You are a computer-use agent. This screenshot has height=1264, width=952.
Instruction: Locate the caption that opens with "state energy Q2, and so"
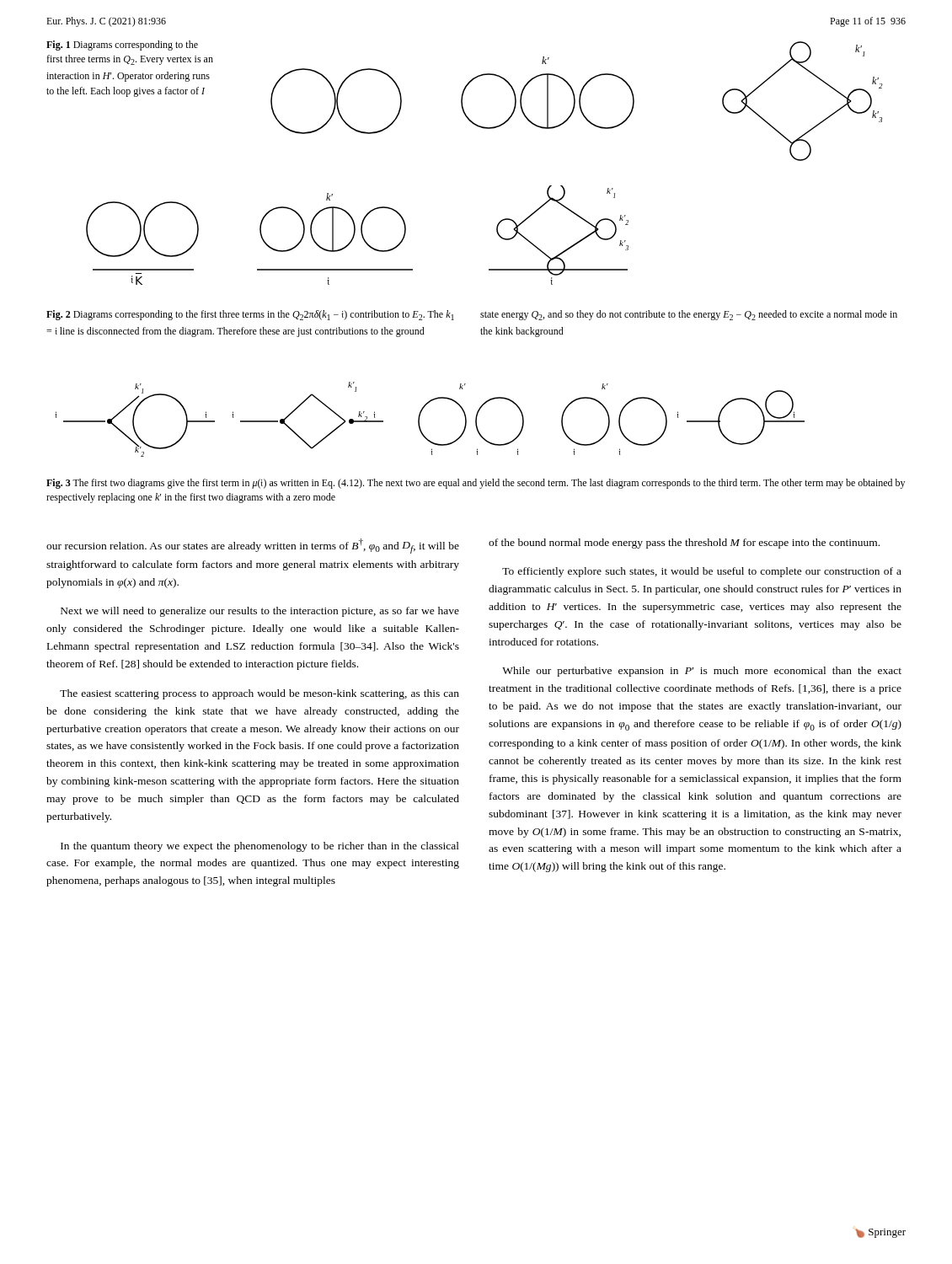(689, 323)
